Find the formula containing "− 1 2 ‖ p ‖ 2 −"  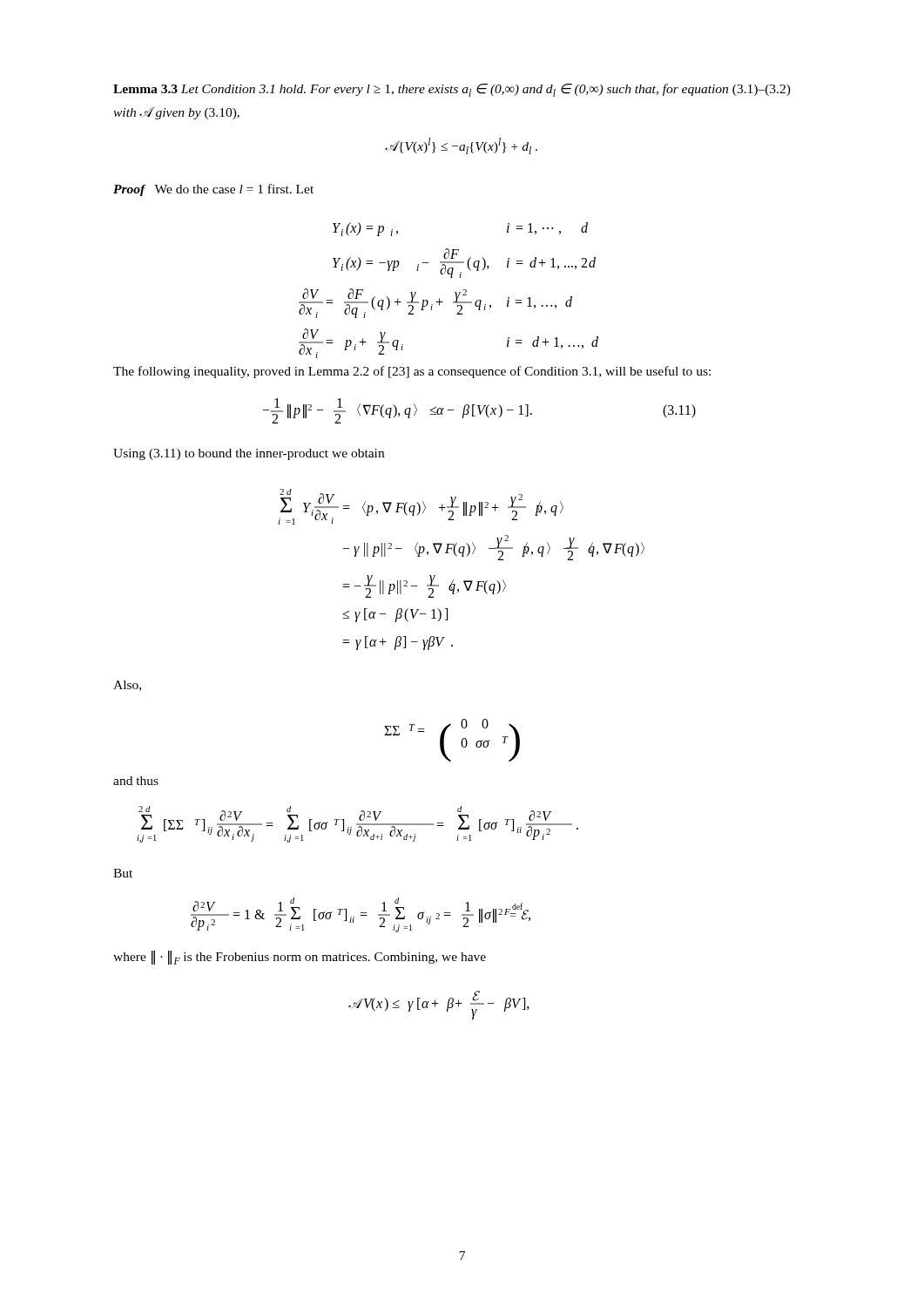(462, 411)
